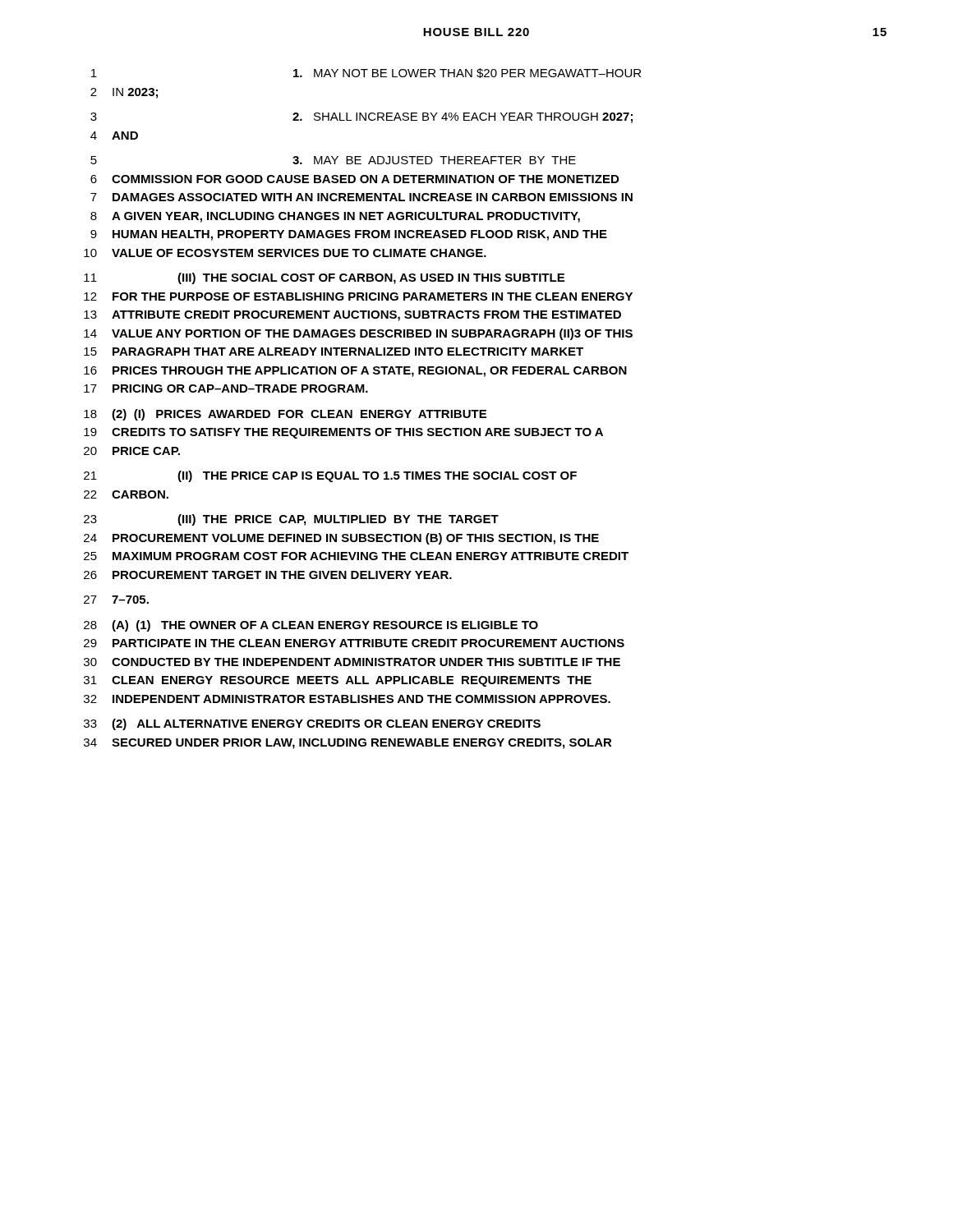This screenshot has height=1232, width=953.
Task: Click on the text block containing "21 (II) THE PRICE CAP IS EQUAL TO"
Action: click(476, 485)
